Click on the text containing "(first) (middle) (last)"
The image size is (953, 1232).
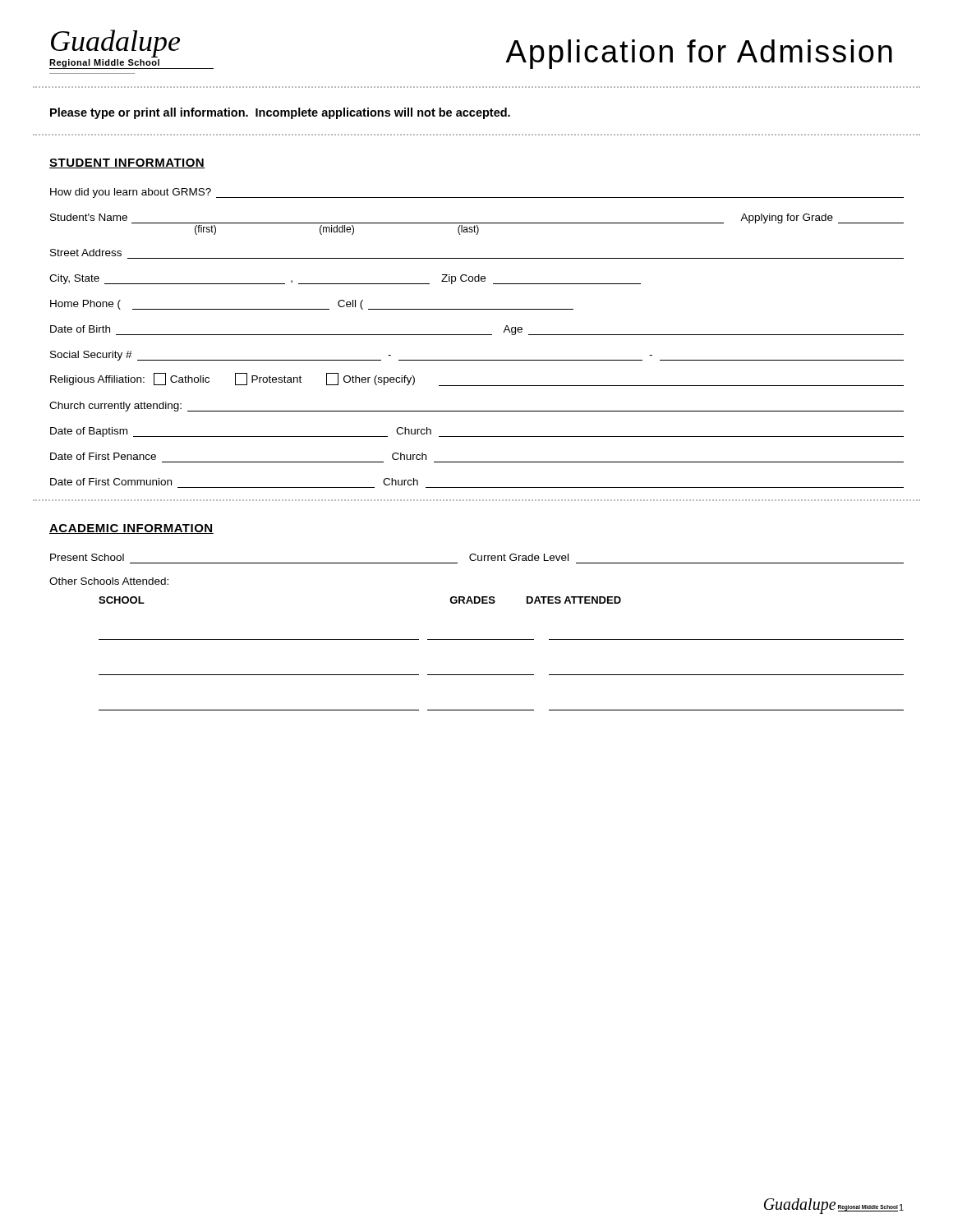[x=337, y=229]
